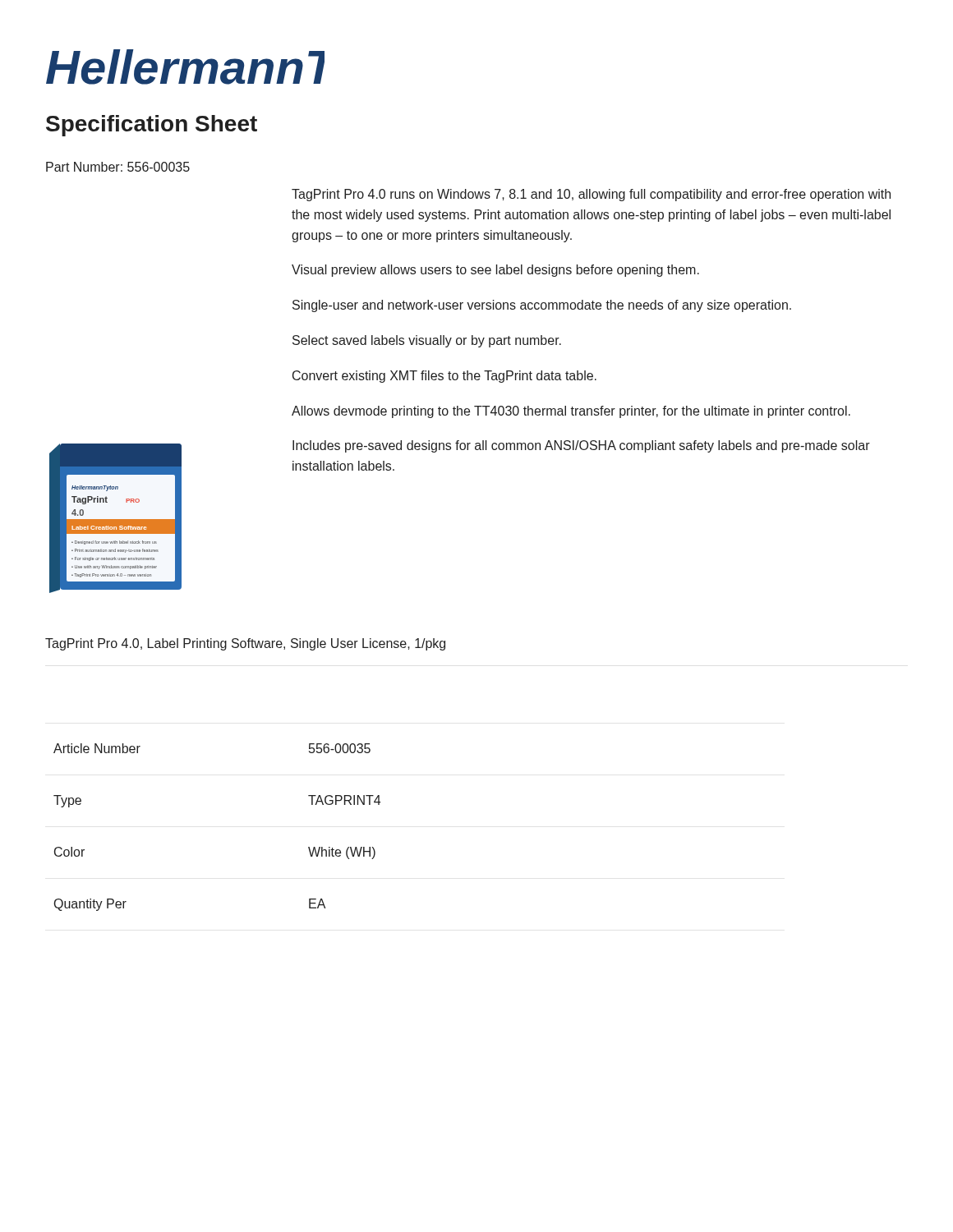The width and height of the screenshot is (953, 1232).
Task: Click on the text starting "TagPrint Pro 4.0, Label"
Action: (246, 644)
